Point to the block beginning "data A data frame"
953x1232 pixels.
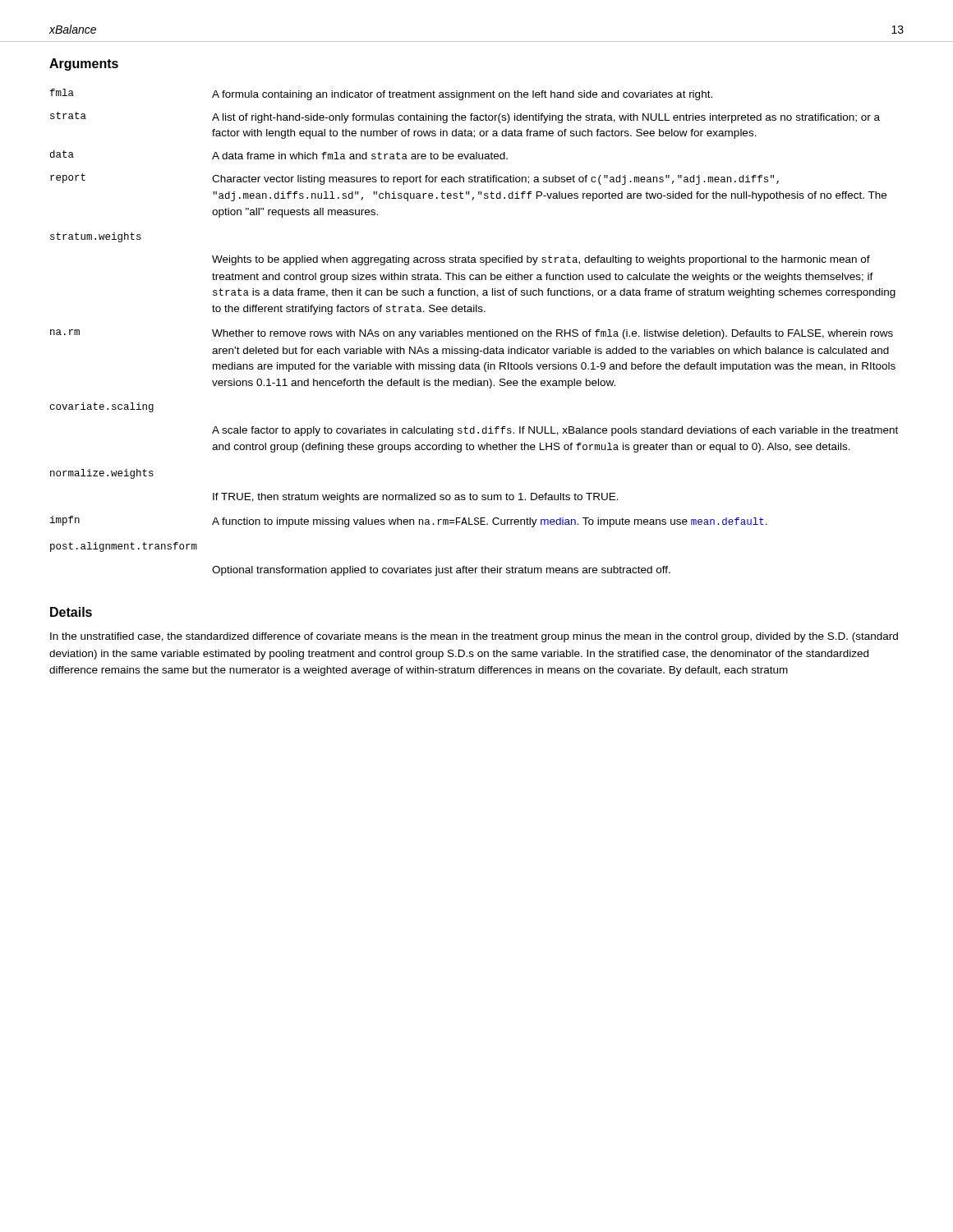click(476, 156)
